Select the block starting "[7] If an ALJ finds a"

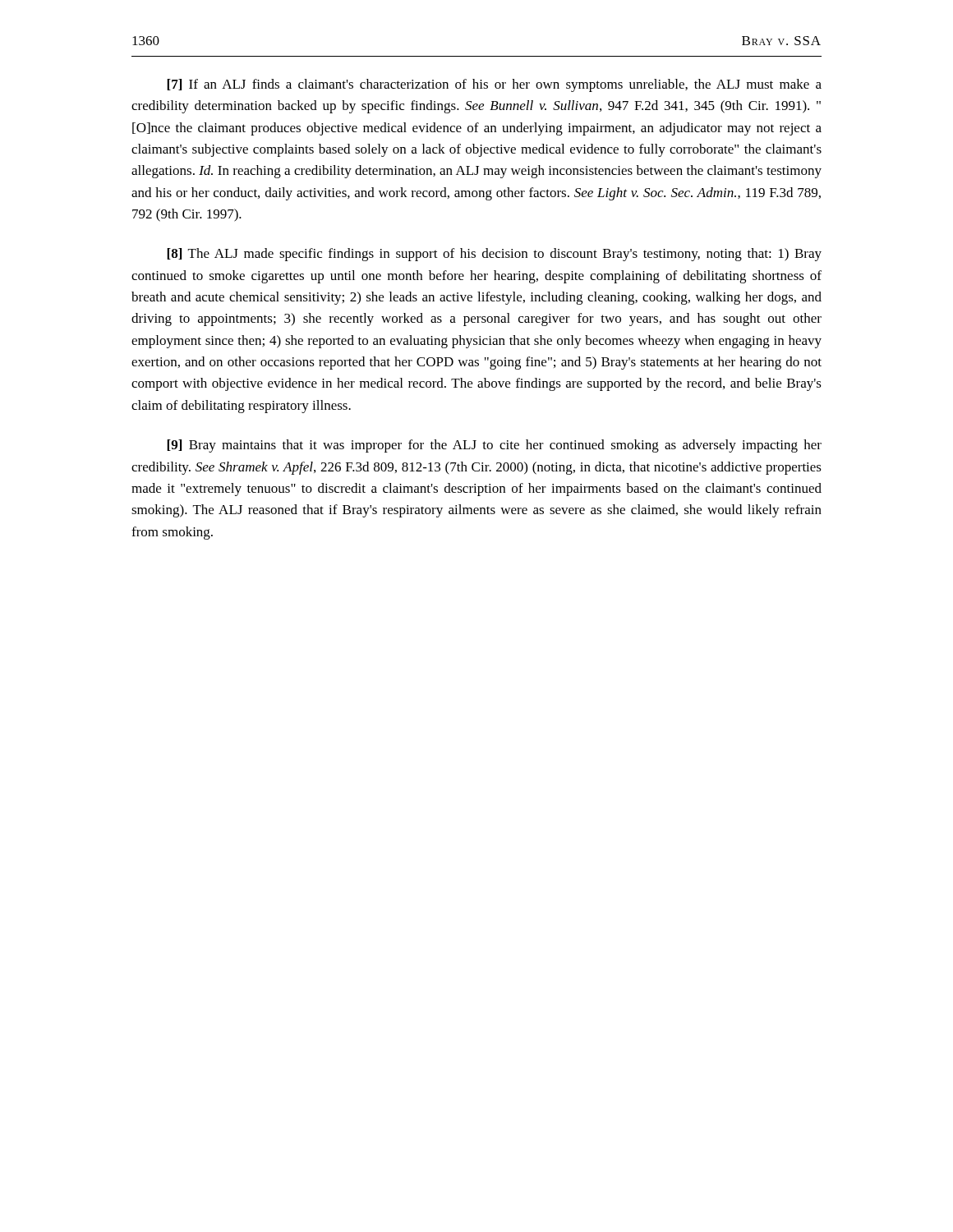[476, 149]
